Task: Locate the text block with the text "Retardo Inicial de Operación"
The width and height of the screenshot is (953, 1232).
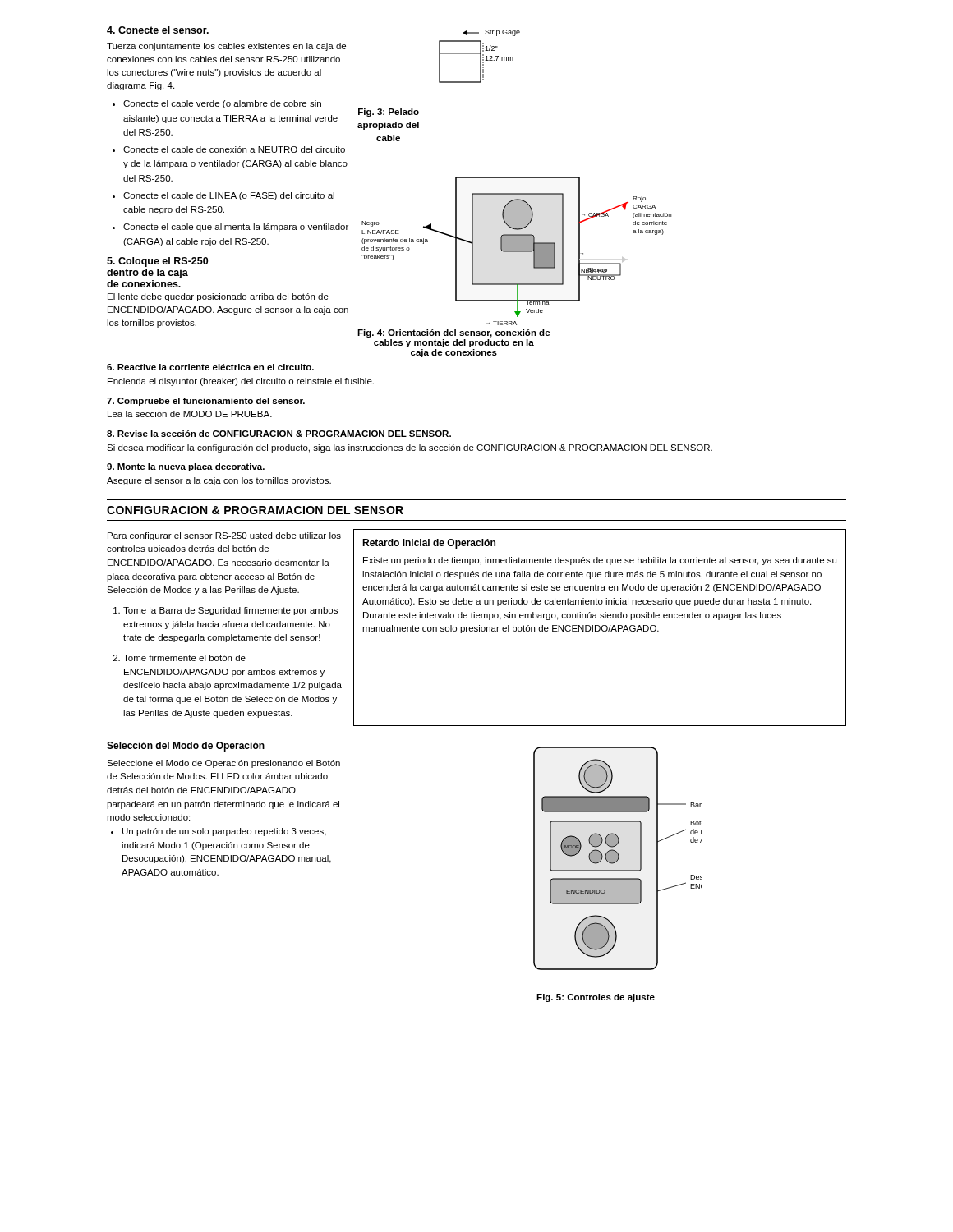Action: click(600, 585)
